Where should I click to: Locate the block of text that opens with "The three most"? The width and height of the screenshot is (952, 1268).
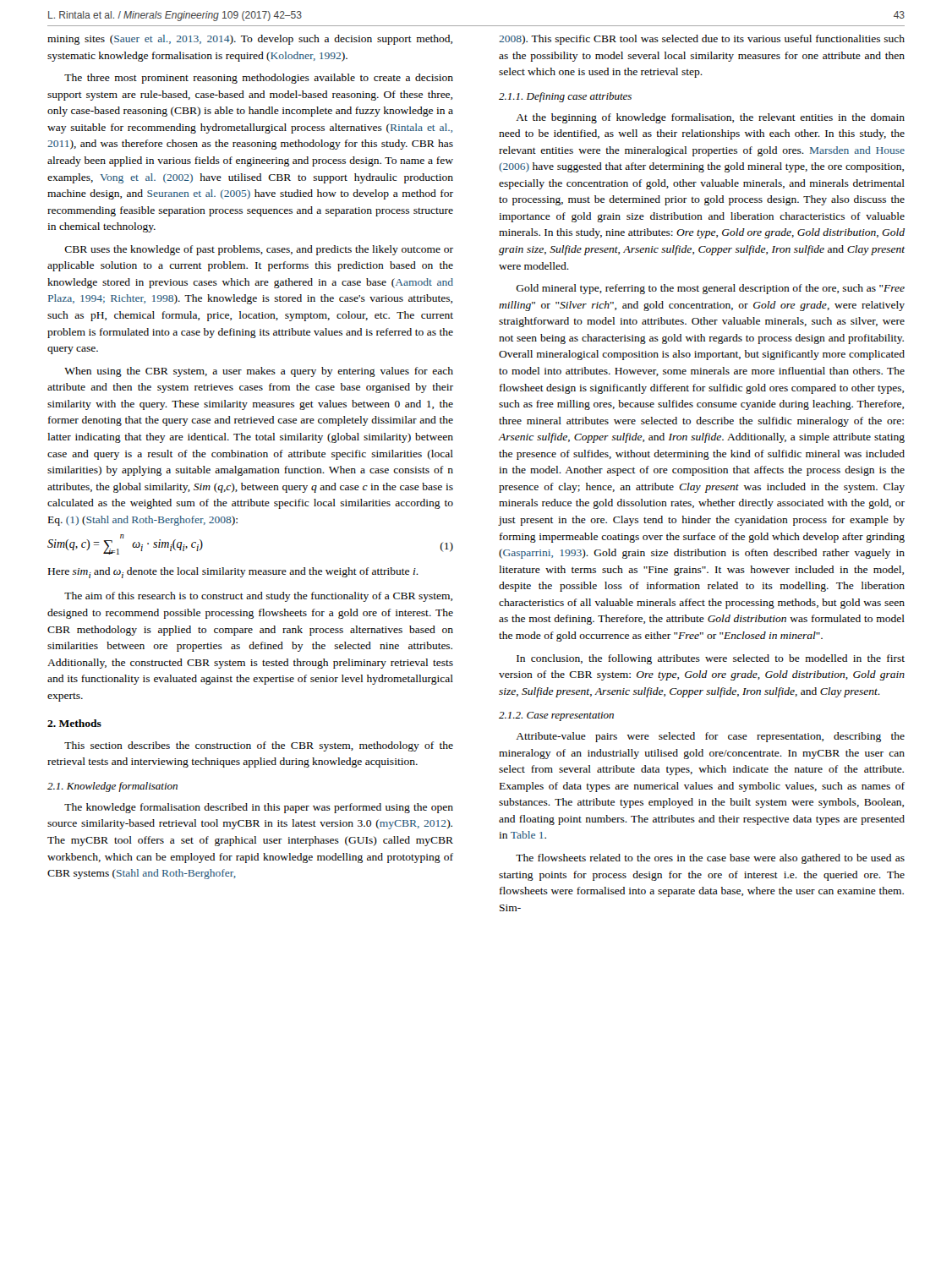pos(250,152)
